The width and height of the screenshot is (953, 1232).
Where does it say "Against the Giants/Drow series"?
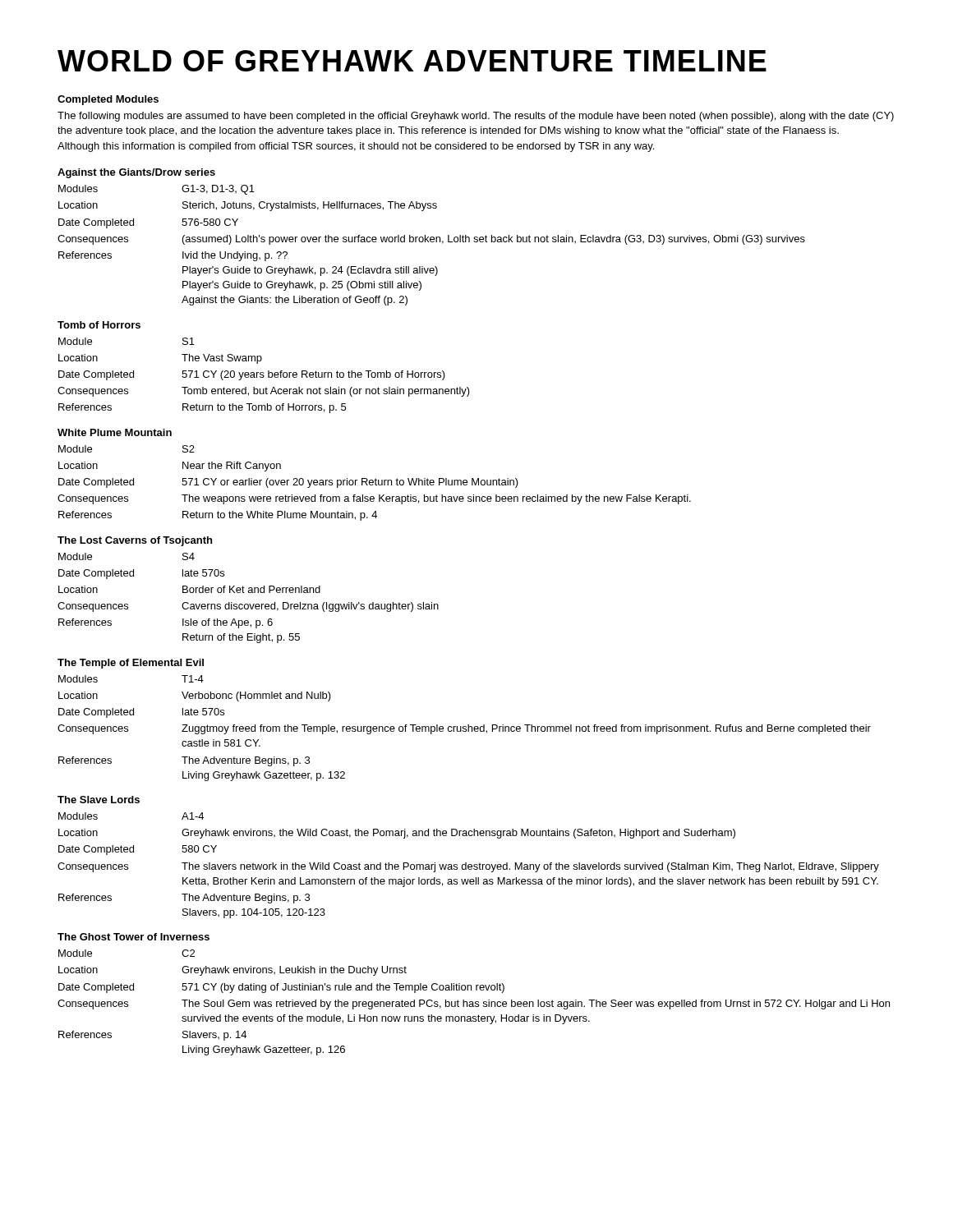[136, 173]
